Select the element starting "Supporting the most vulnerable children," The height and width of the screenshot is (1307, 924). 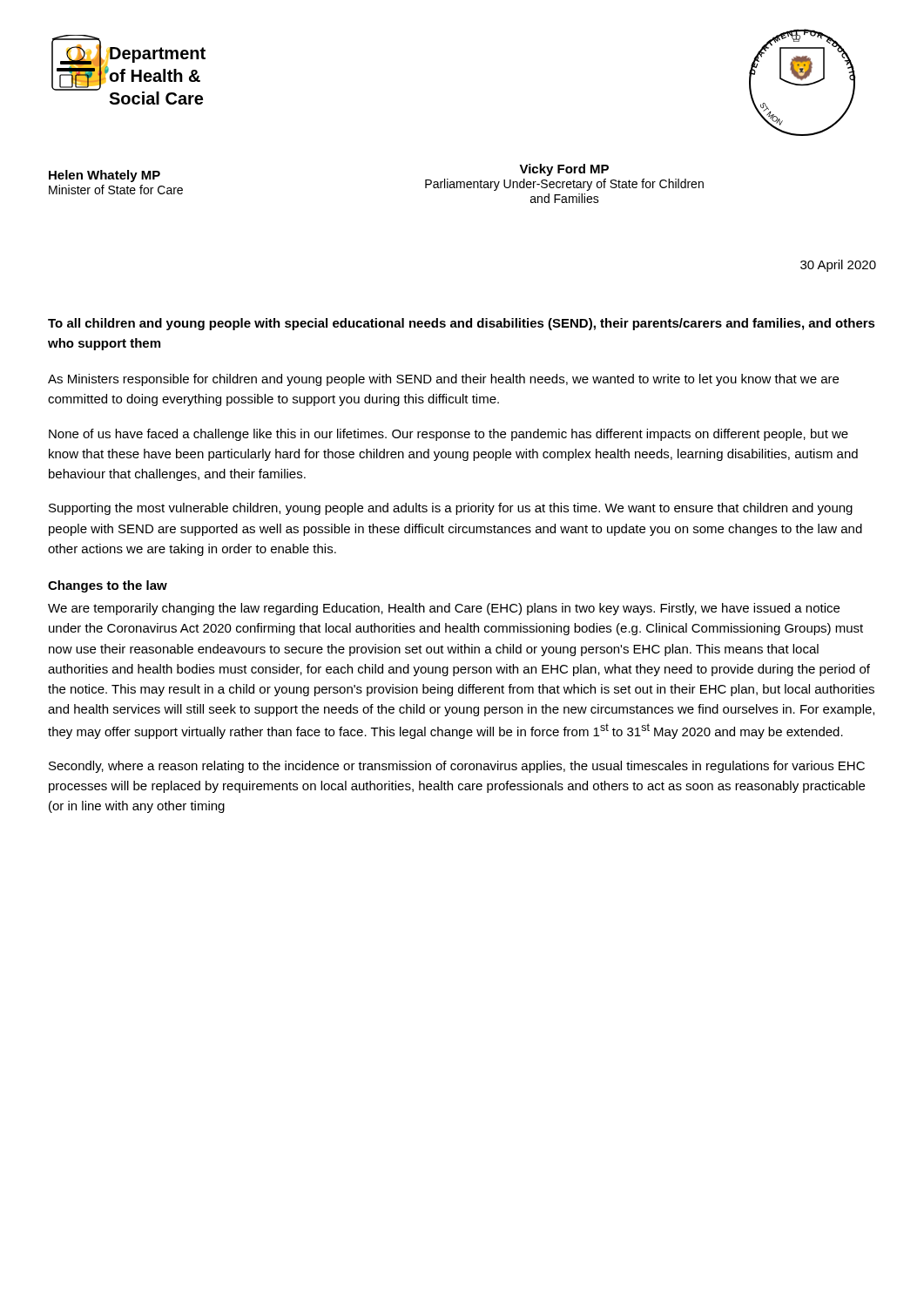pyautogui.click(x=455, y=528)
